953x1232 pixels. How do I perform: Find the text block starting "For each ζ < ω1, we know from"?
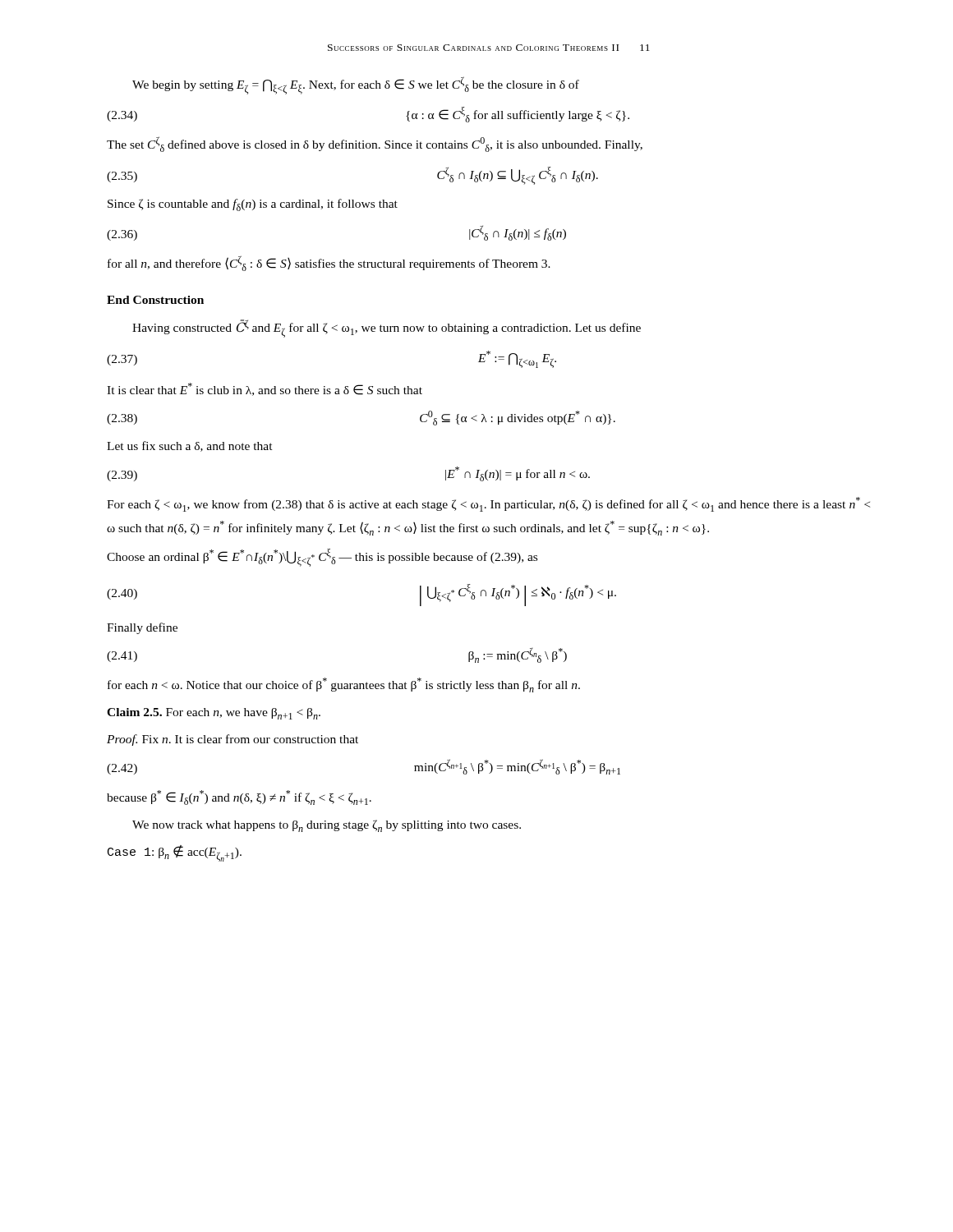tap(489, 516)
